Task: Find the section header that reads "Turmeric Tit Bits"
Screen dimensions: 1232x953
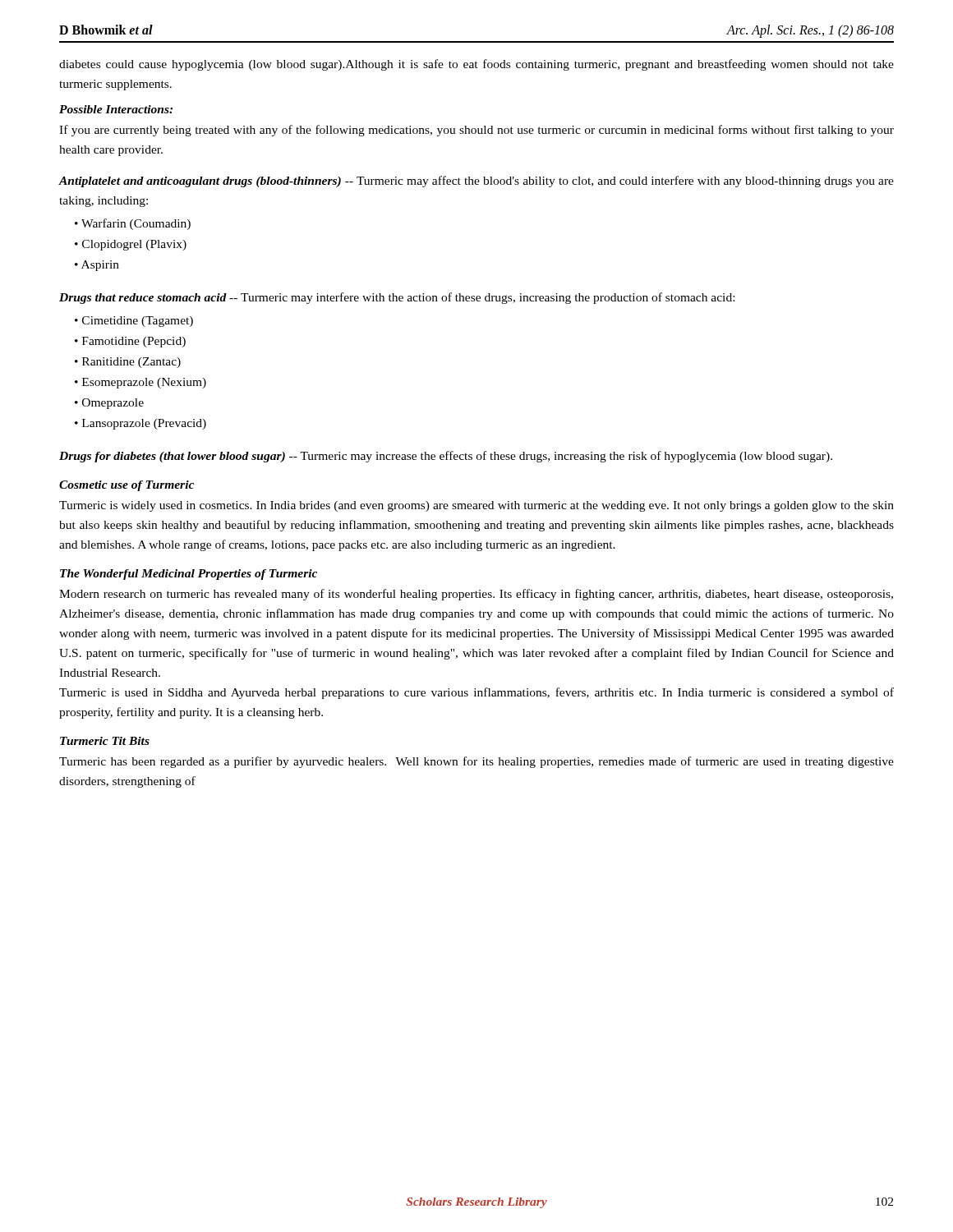Action: (104, 741)
